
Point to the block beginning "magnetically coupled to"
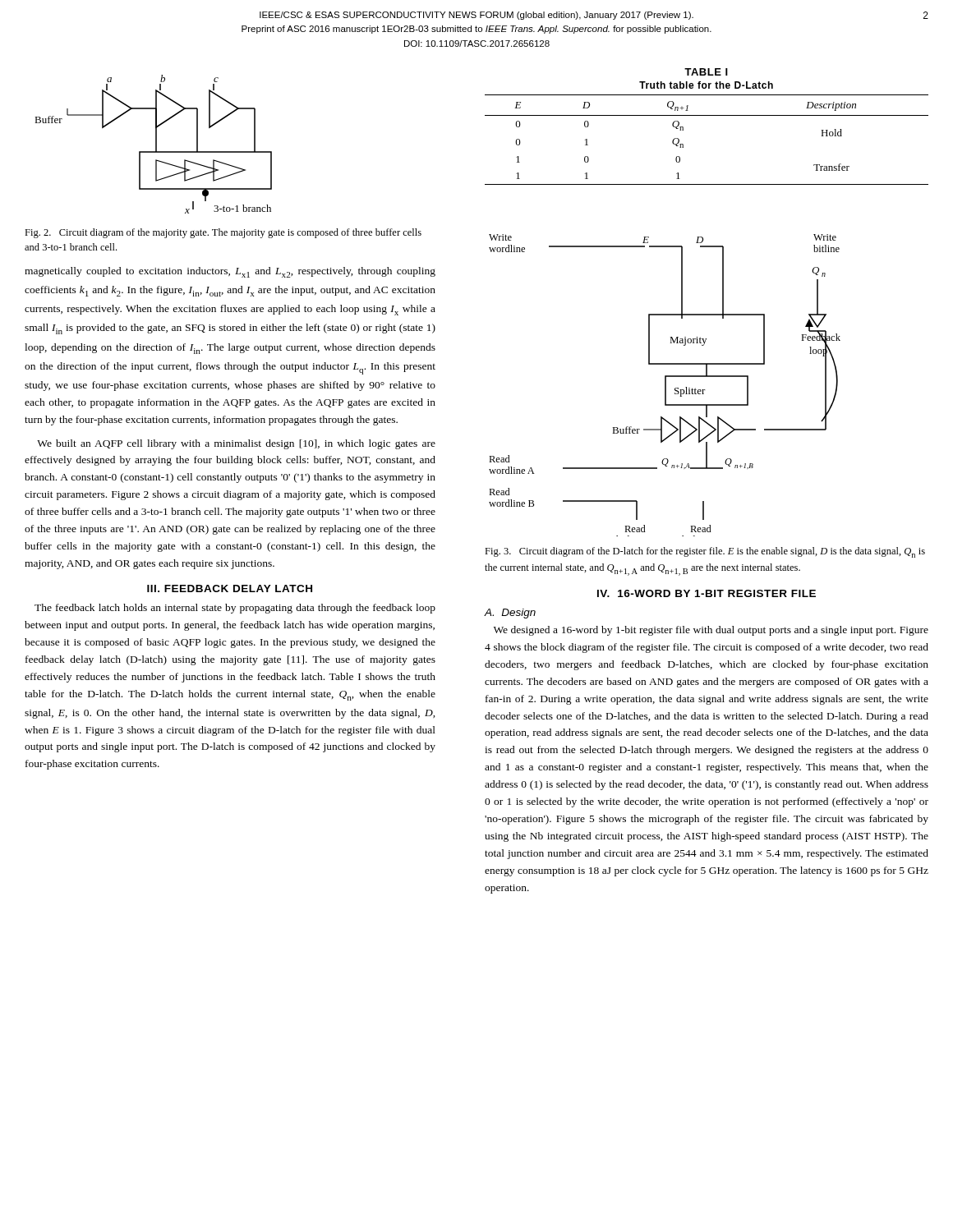(230, 345)
